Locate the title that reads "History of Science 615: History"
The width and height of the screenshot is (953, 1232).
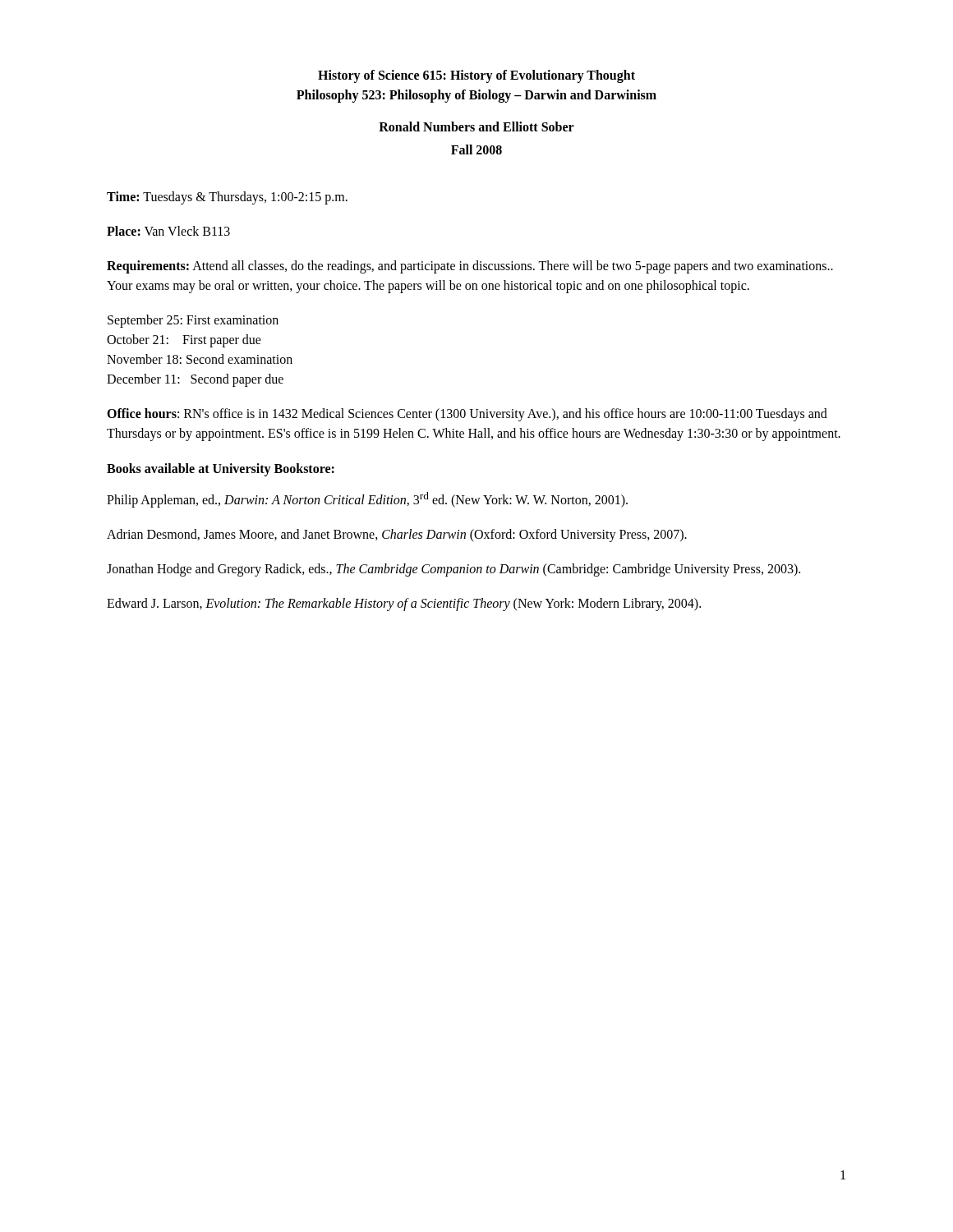[x=476, y=85]
